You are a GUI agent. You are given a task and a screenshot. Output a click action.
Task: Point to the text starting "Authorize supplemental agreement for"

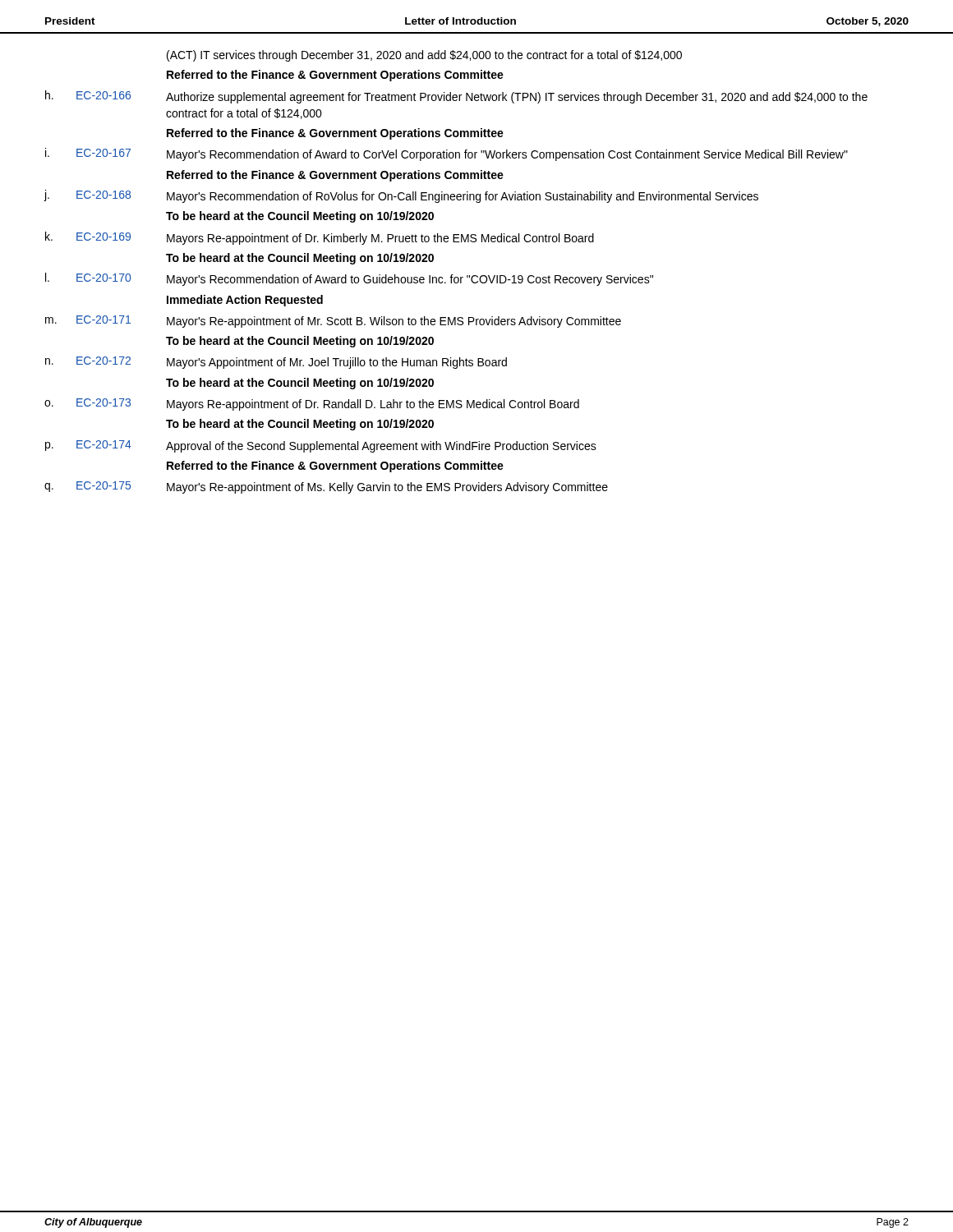[x=517, y=98]
